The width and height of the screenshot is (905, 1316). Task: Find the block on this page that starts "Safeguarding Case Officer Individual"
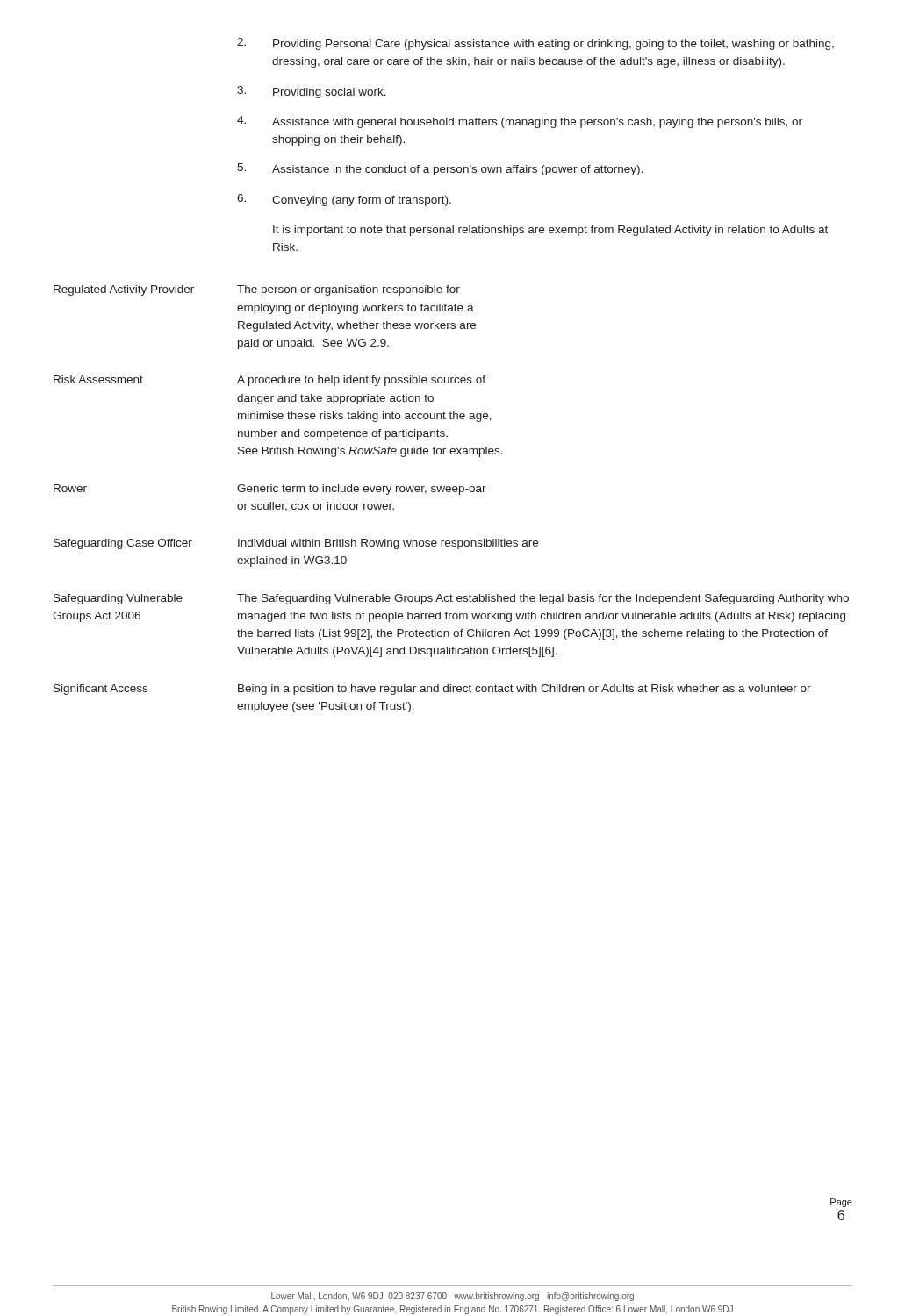[x=452, y=552]
